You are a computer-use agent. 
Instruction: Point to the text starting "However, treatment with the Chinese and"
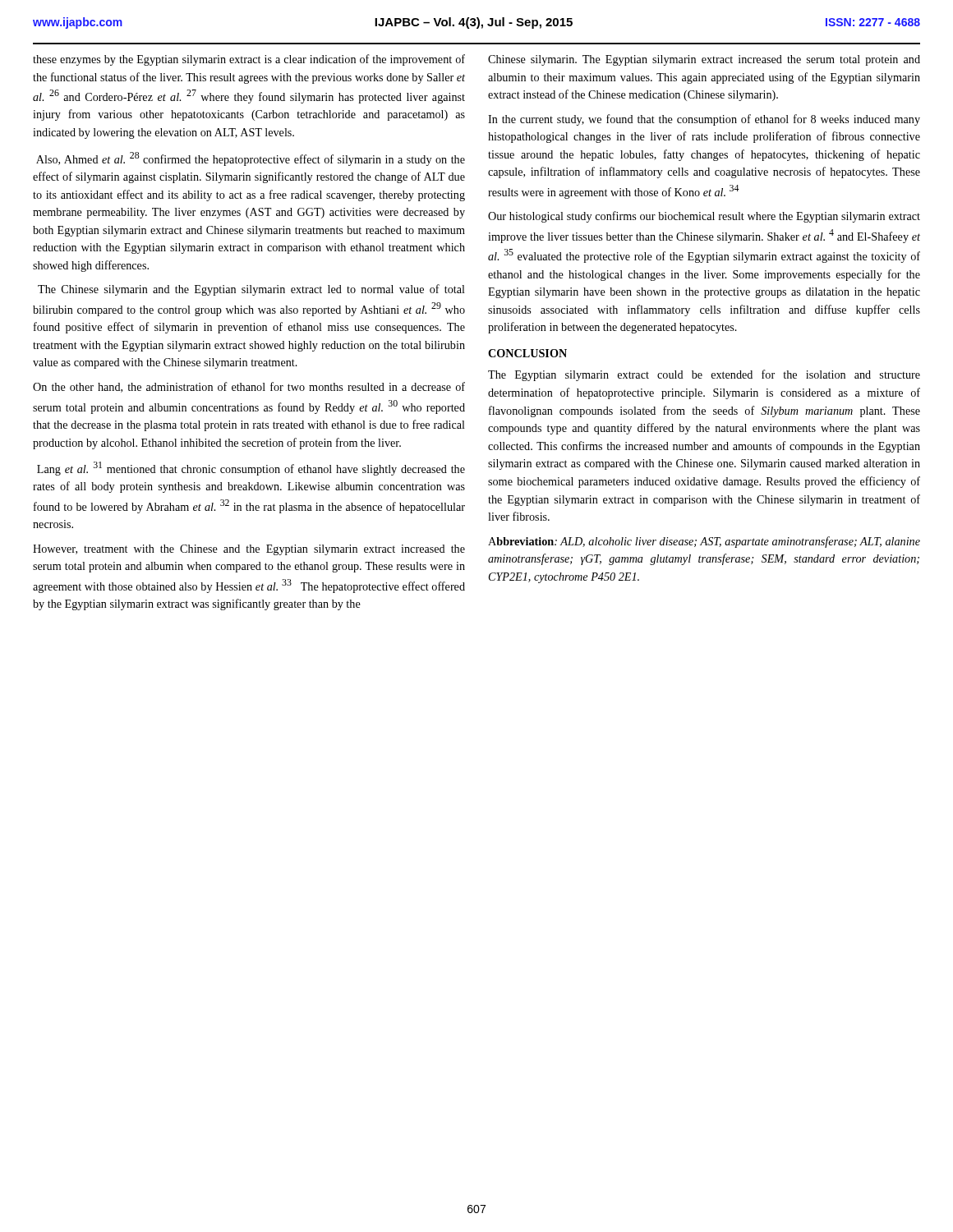coord(249,577)
